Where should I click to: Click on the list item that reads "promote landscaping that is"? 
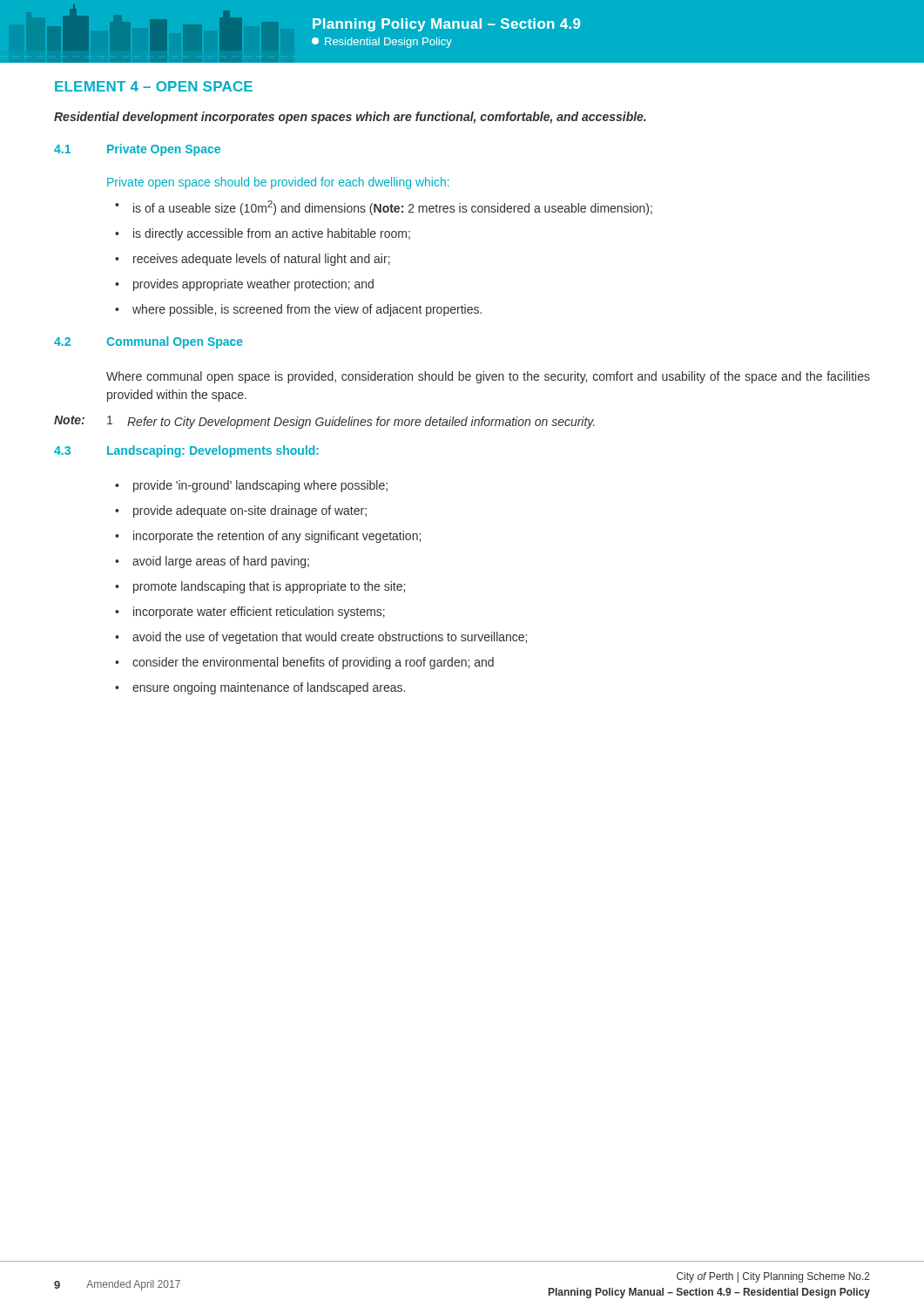click(269, 586)
